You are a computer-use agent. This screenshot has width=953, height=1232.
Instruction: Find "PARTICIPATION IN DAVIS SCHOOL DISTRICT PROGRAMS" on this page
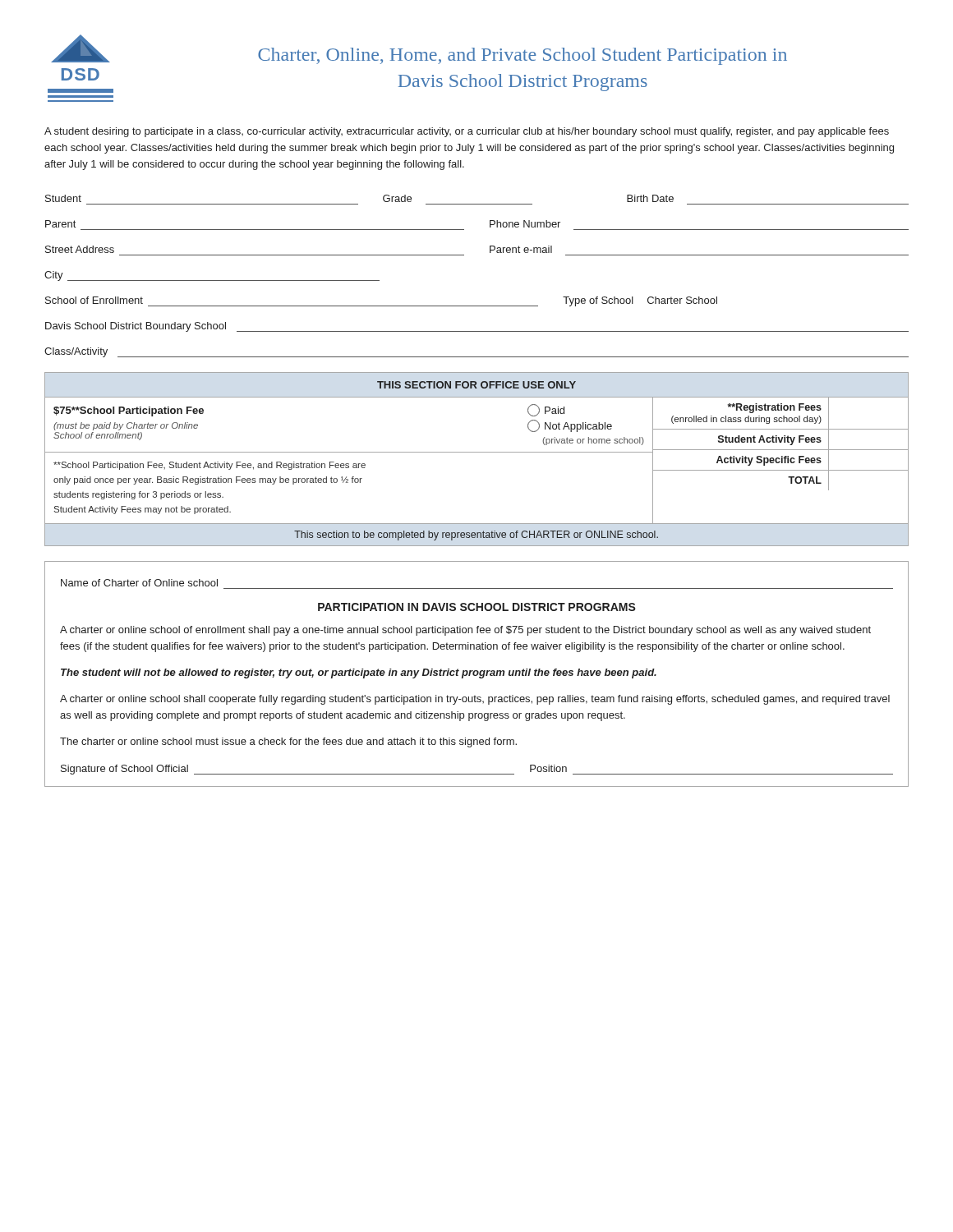pyautogui.click(x=476, y=607)
